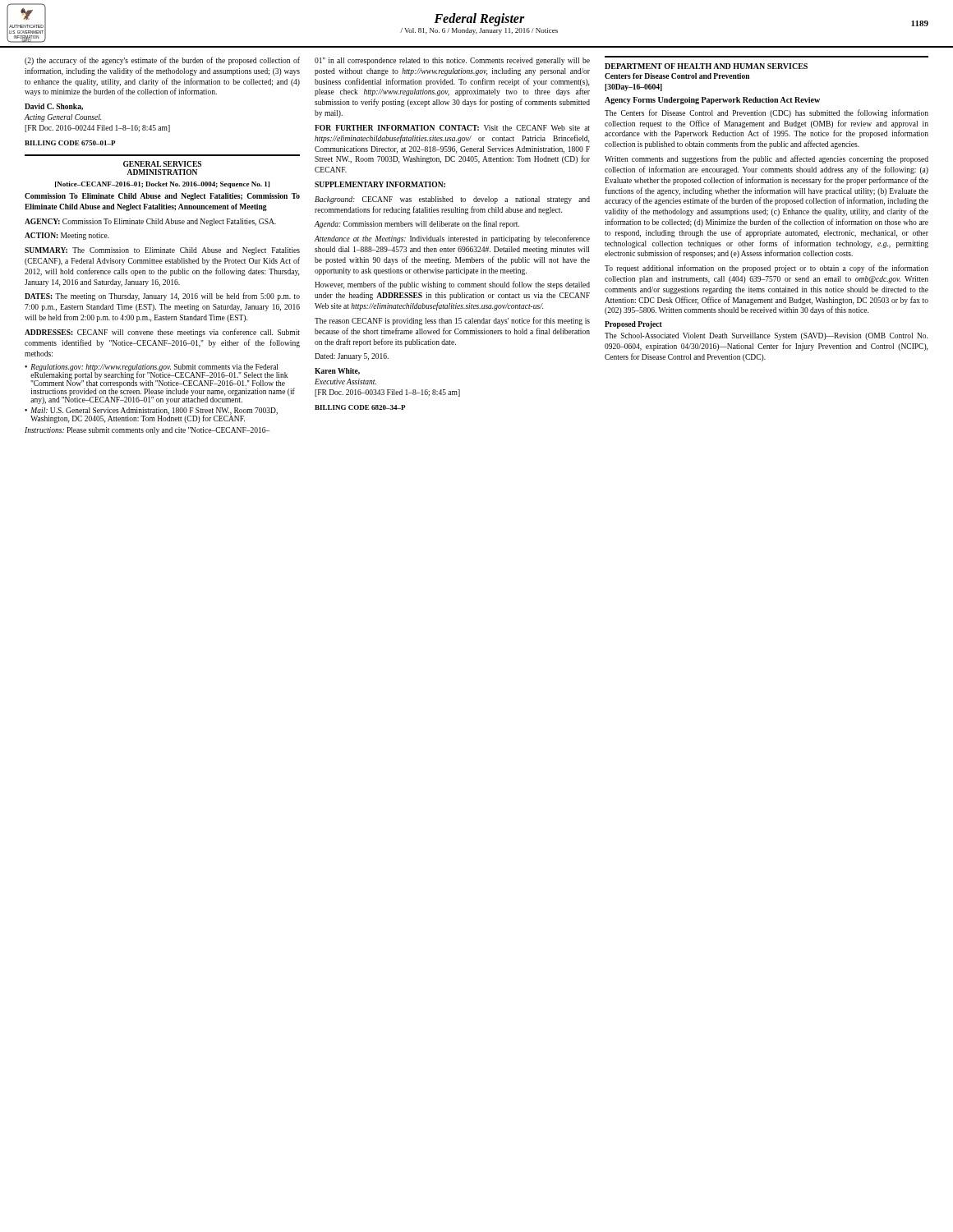Locate the section header that says "Centers for Disease Control and Prevention"
953x1232 pixels.
(x=766, y=76)
